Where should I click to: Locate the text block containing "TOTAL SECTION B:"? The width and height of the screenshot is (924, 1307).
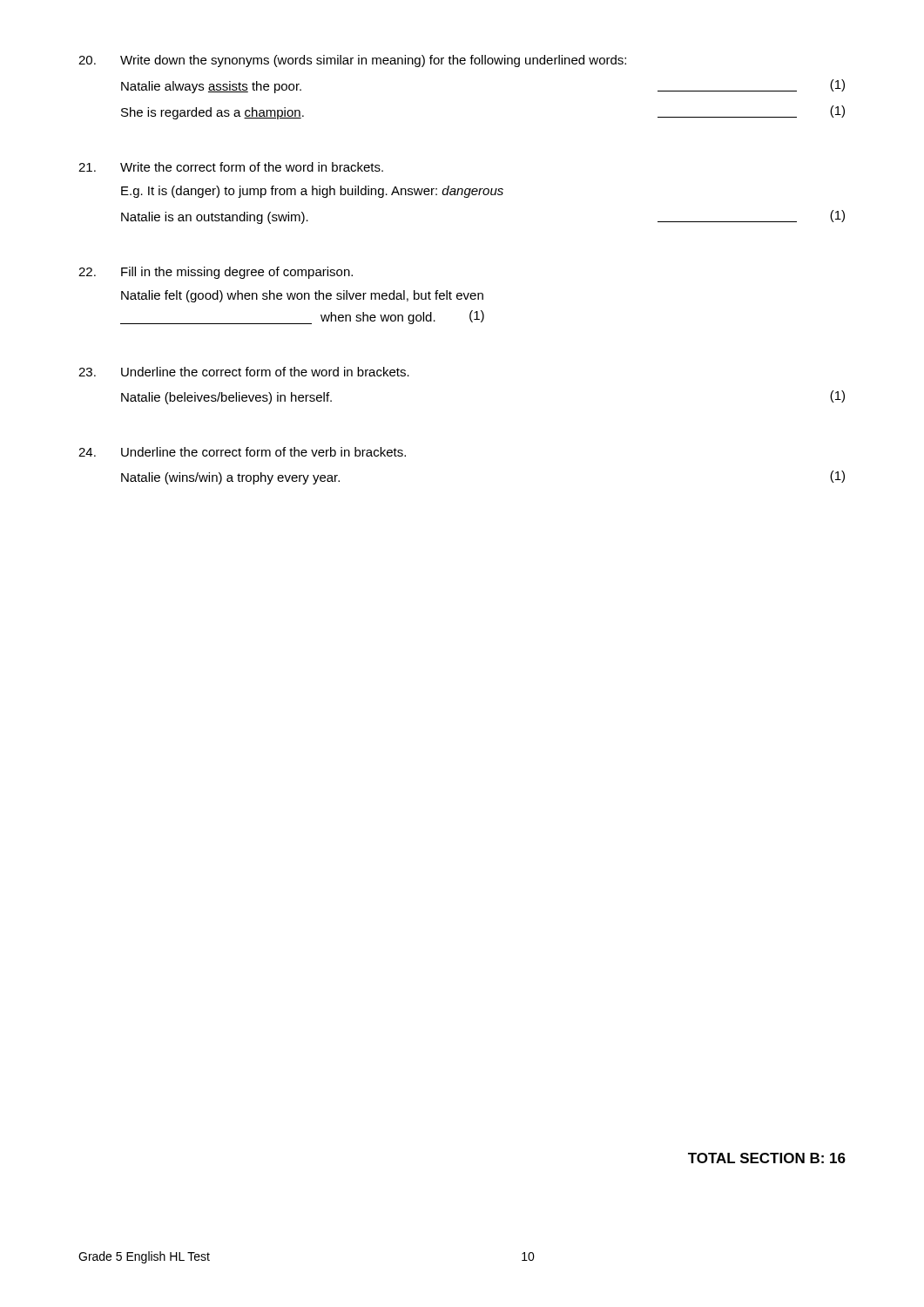click(767, 1158)
